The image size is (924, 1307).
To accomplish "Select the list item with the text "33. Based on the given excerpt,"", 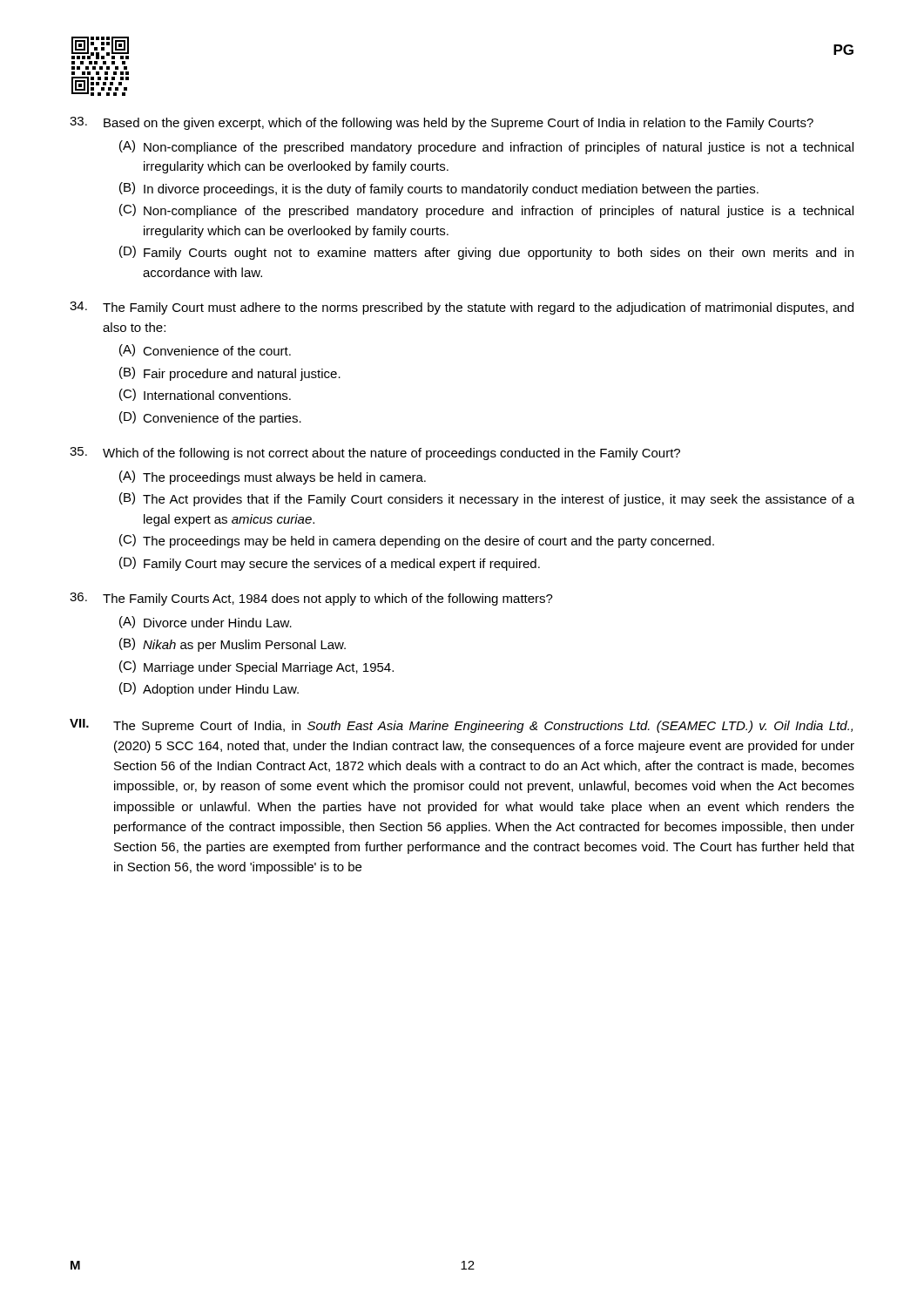I will click(462, 198).
